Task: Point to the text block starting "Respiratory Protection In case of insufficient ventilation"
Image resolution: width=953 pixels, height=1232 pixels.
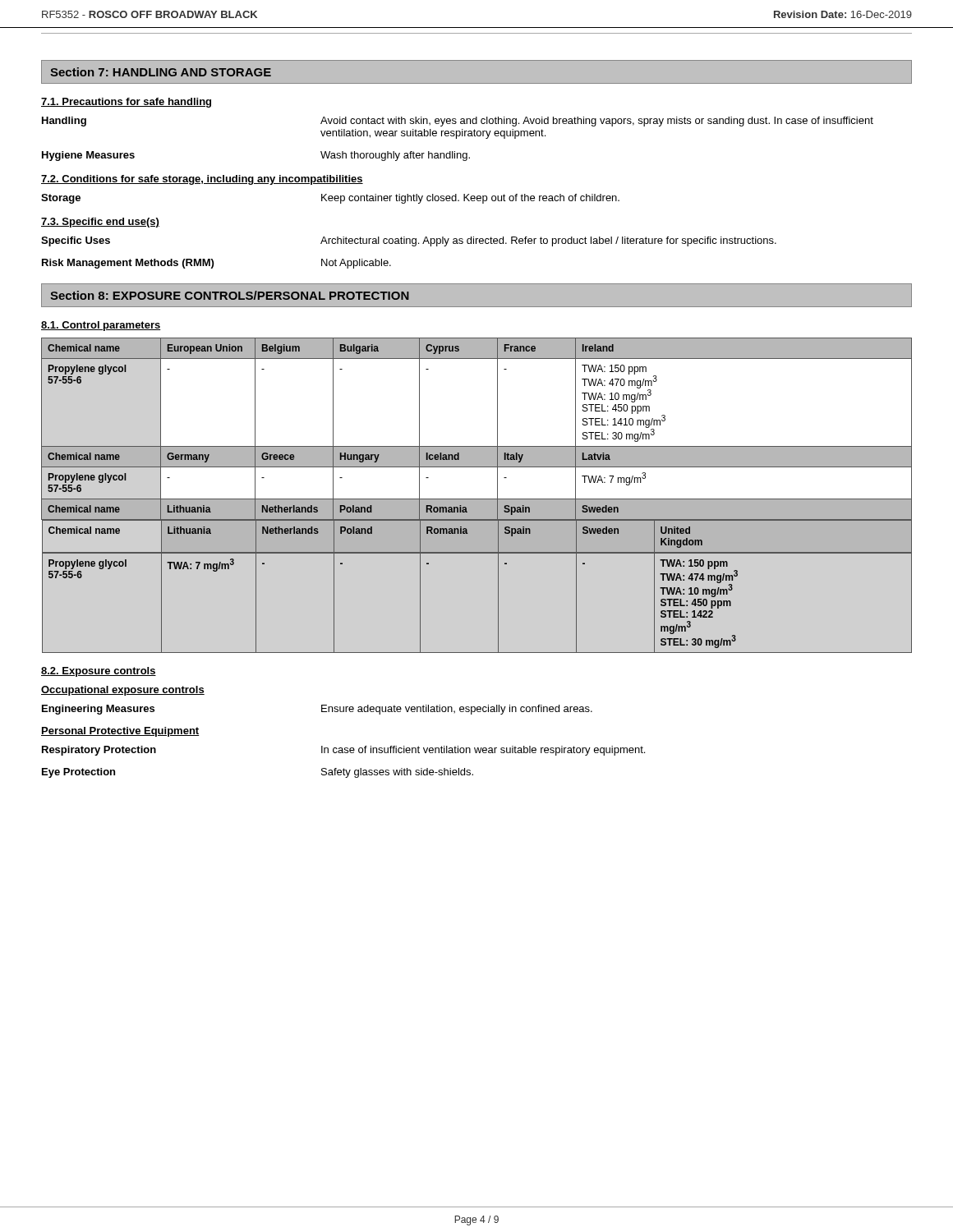Action: 476,749
